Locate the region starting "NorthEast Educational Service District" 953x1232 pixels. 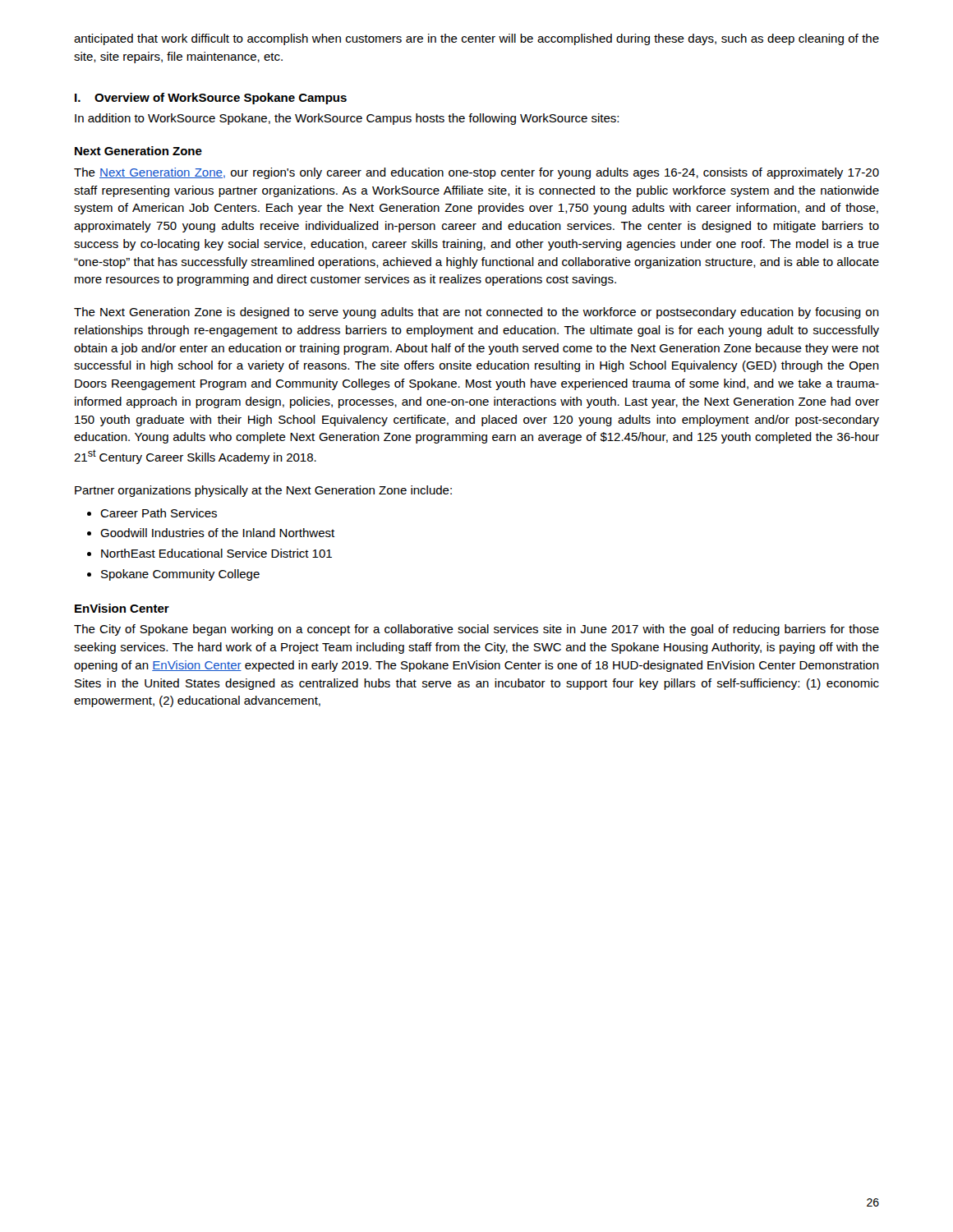tap(216, 553)
